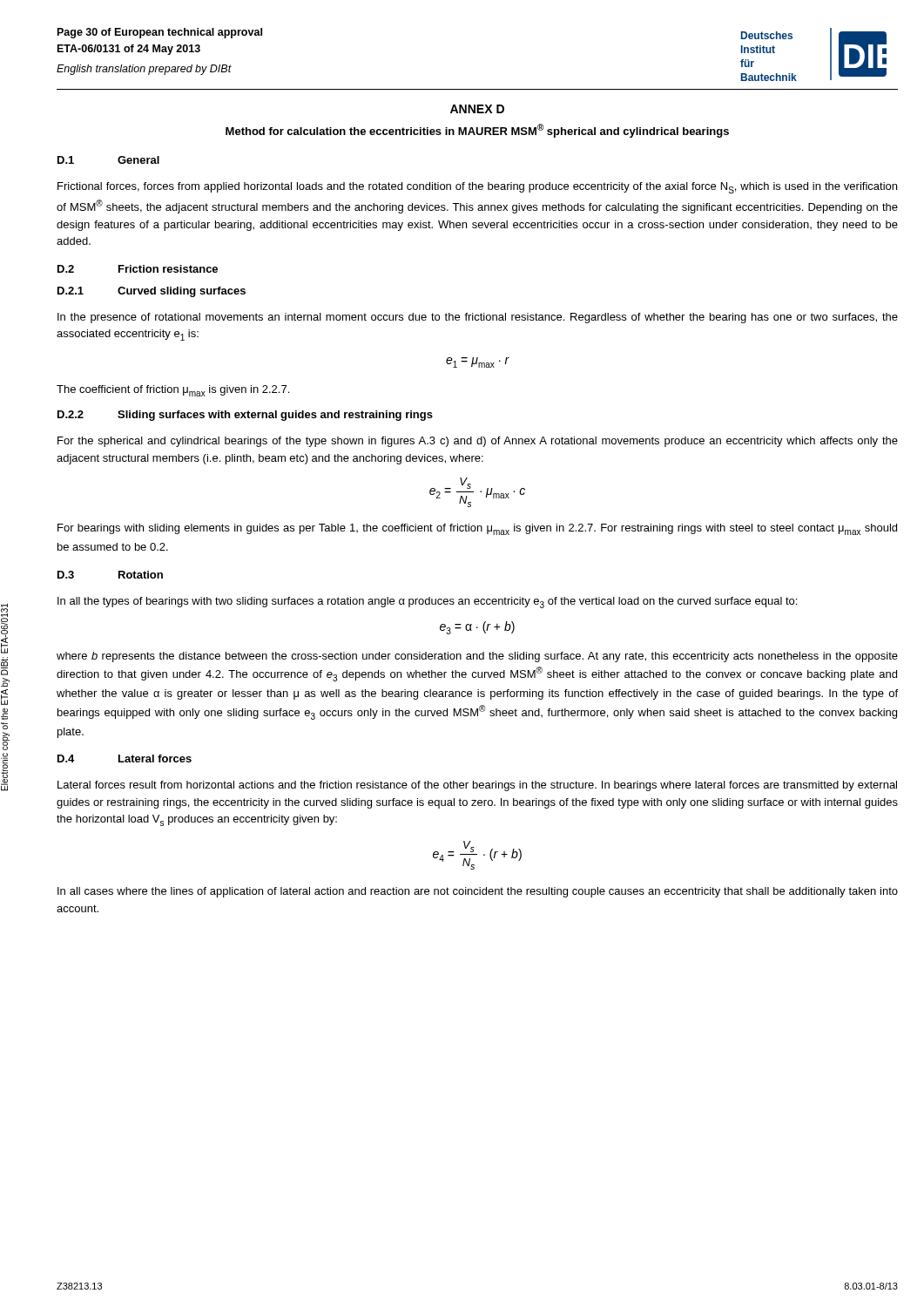The width and height of the screenshot is (924, 1307).
Task: Click the formula that begins "e4 = Vs Ns · (r"
Action: tap(477, 855)
